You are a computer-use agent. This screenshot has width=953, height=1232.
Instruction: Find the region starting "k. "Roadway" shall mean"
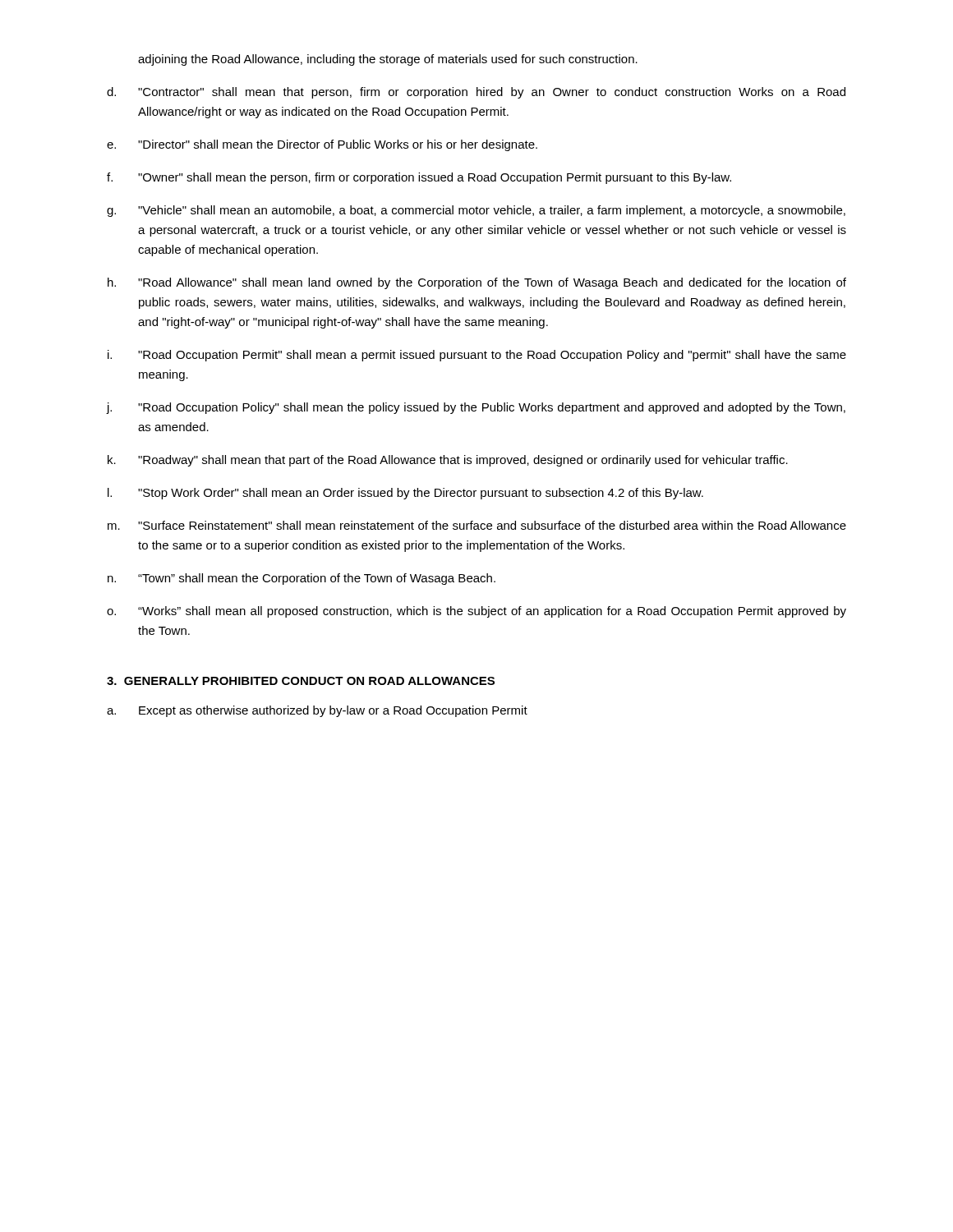click(x=476, y=460)
